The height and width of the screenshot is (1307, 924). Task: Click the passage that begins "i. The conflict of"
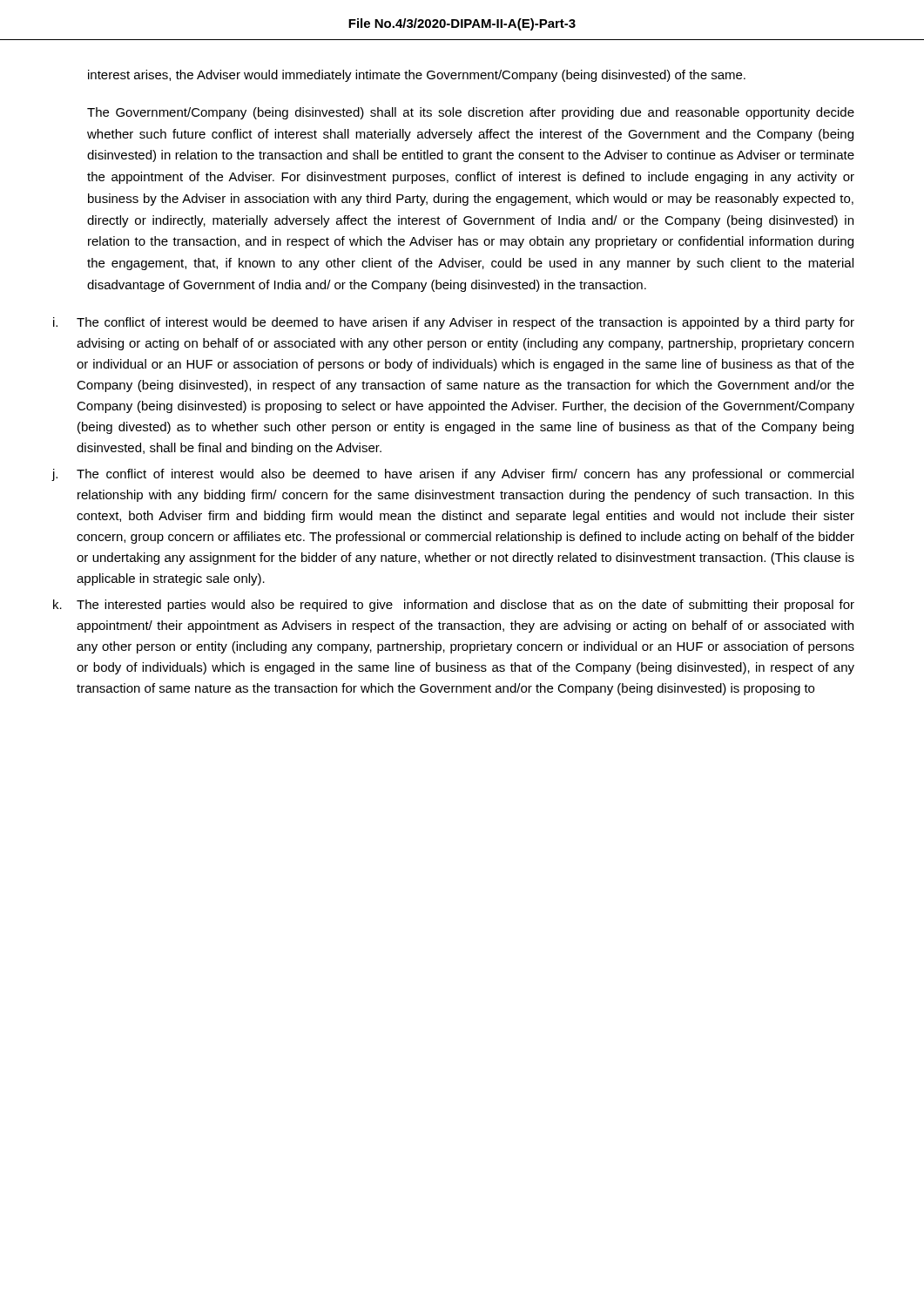point(453,385)
